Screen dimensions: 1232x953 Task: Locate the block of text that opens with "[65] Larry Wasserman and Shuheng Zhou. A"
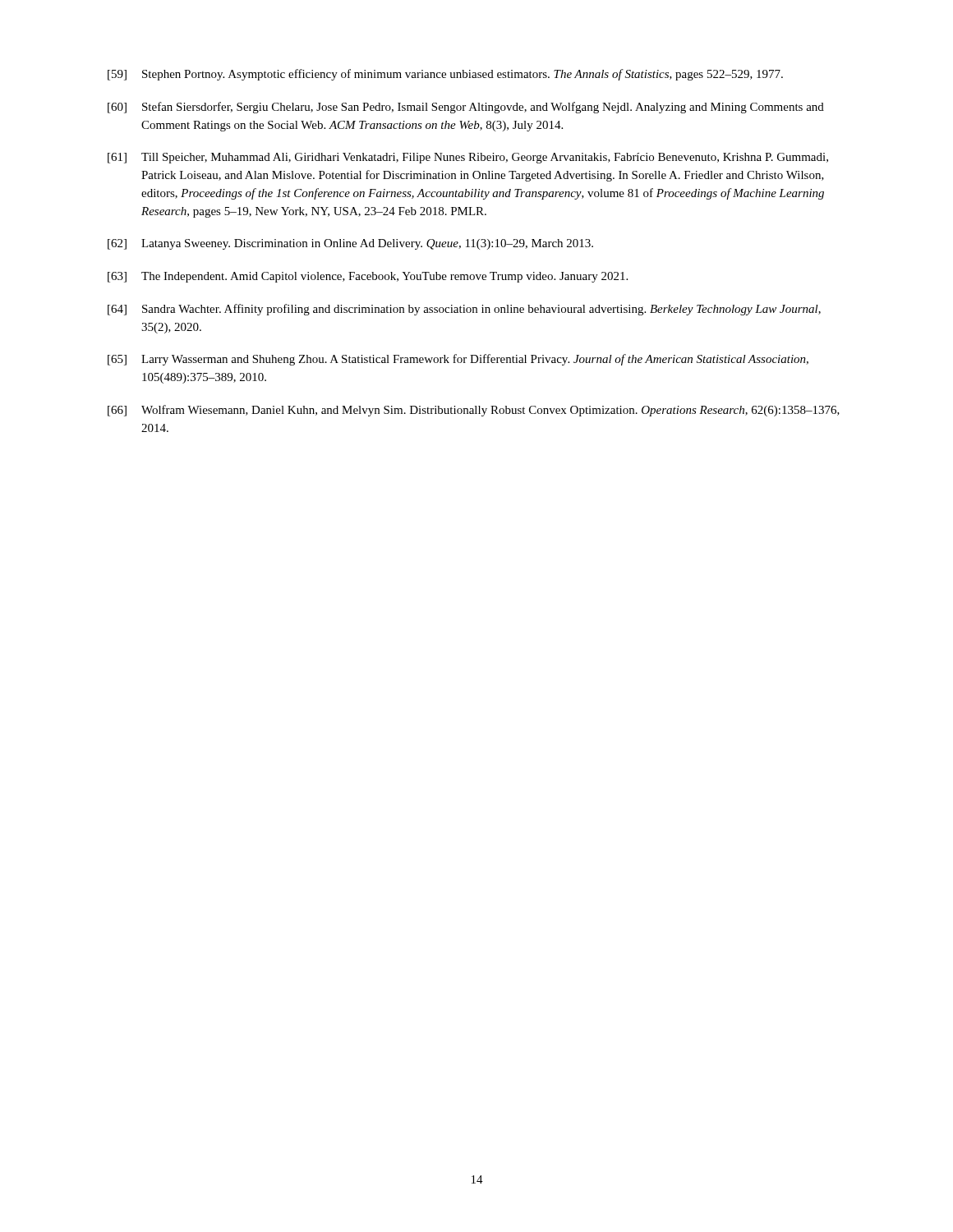(x=476, y=369)
